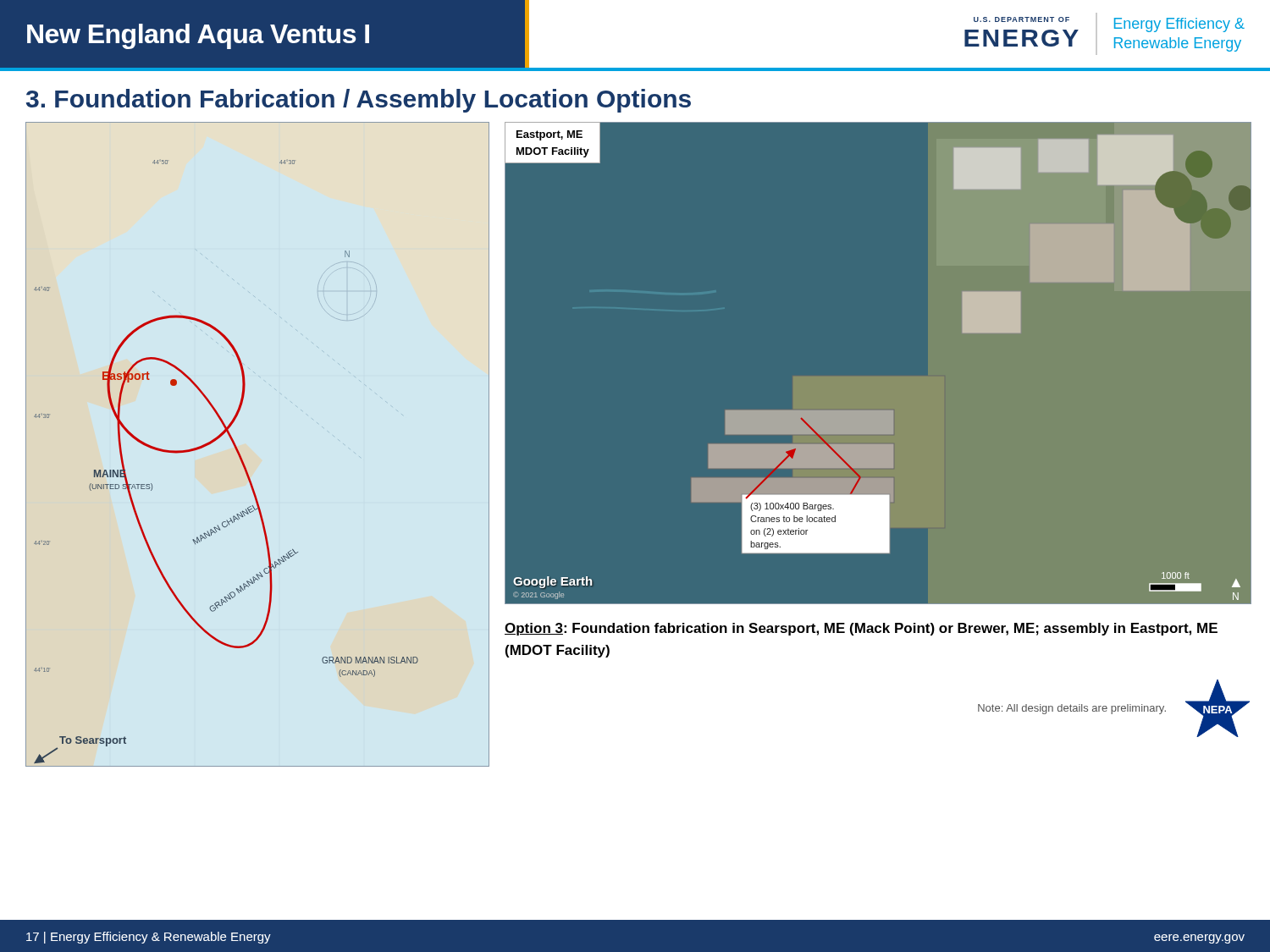Where is the passage that starts "Option 3: Foundation"?
Viewport: 1270px width, 952px height.
[x=861, y=639]
